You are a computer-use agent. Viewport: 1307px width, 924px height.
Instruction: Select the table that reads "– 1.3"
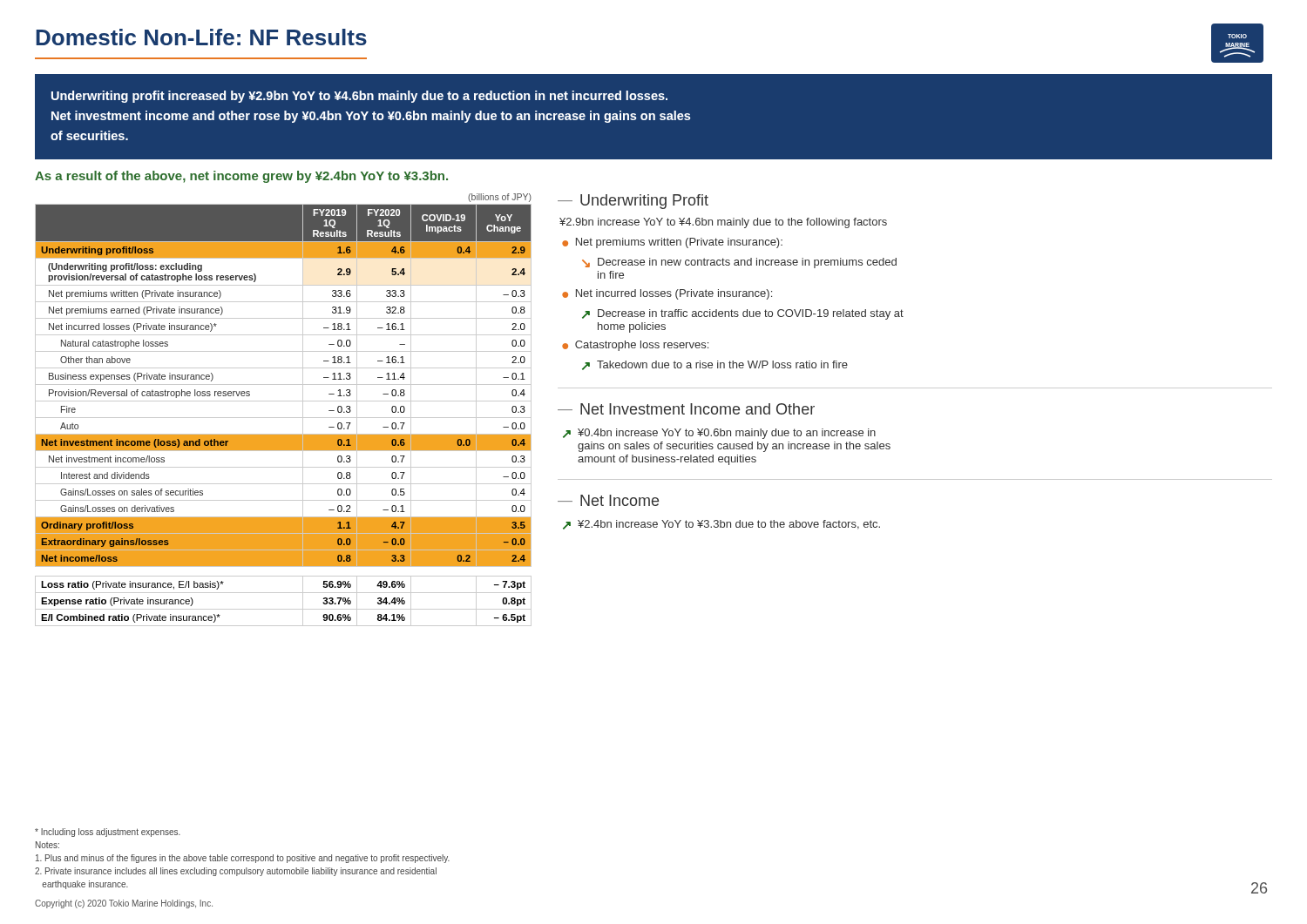point(283,415)
